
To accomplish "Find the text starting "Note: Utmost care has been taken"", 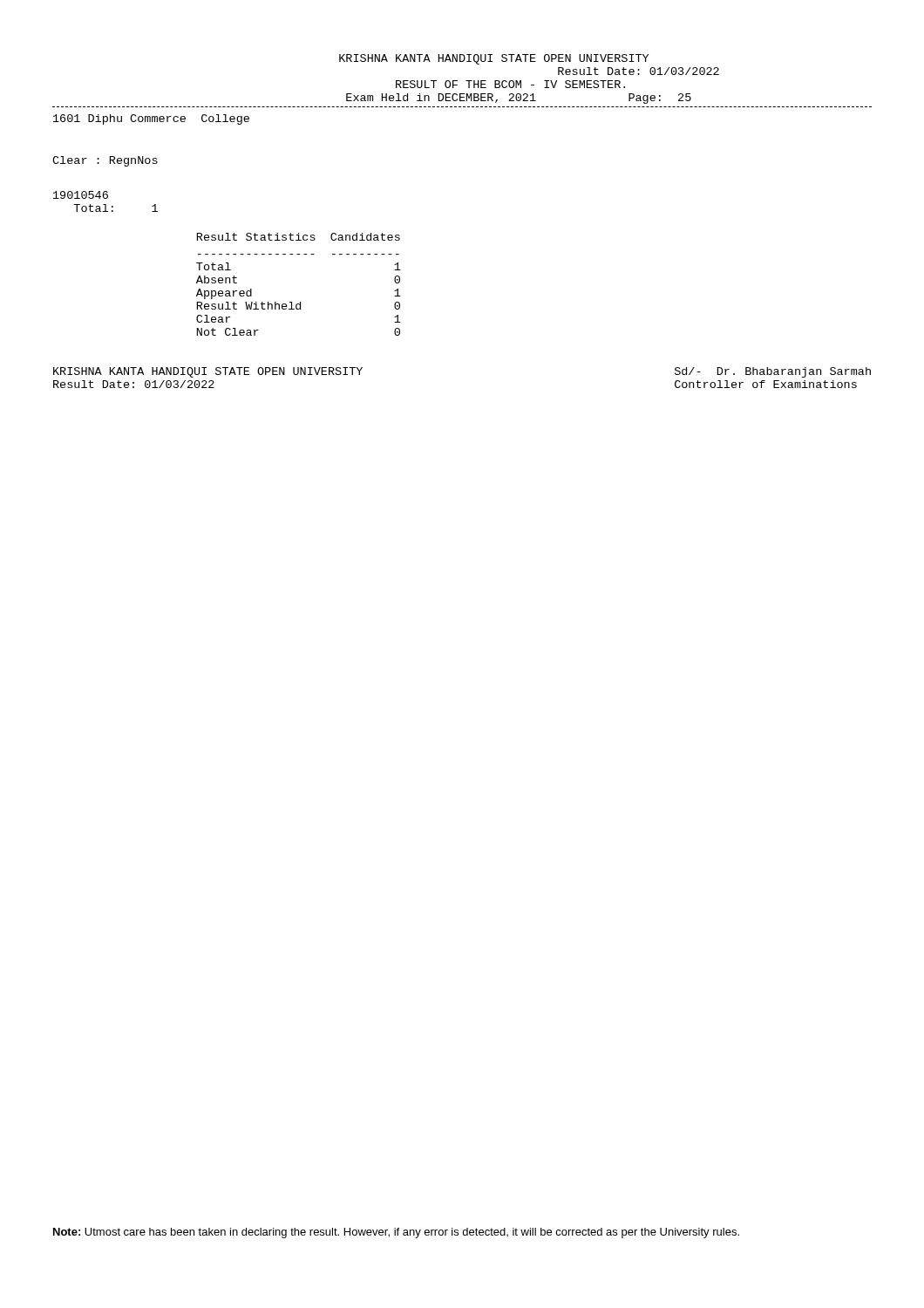I will (396, 1232).
